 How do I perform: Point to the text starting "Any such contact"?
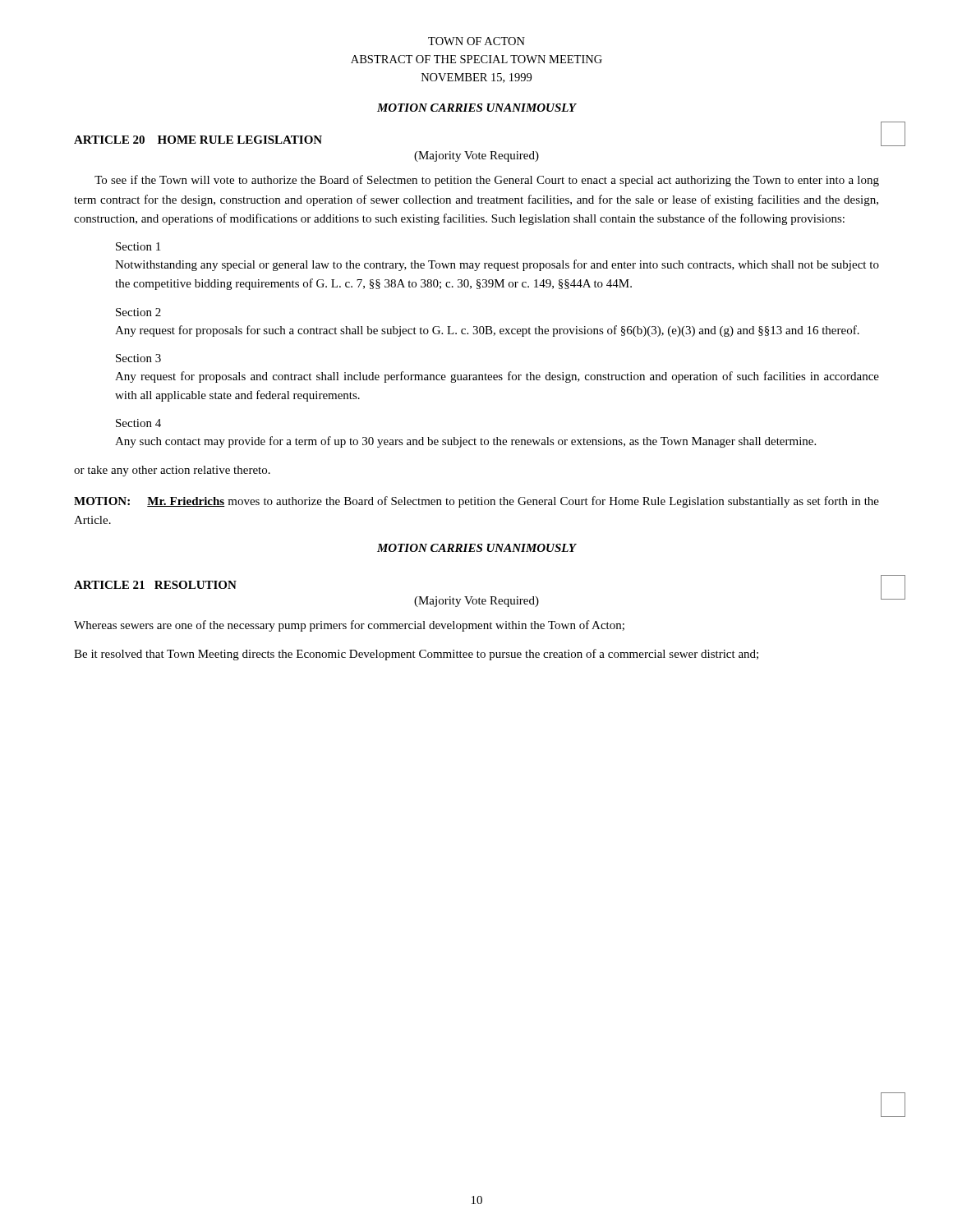466,441
